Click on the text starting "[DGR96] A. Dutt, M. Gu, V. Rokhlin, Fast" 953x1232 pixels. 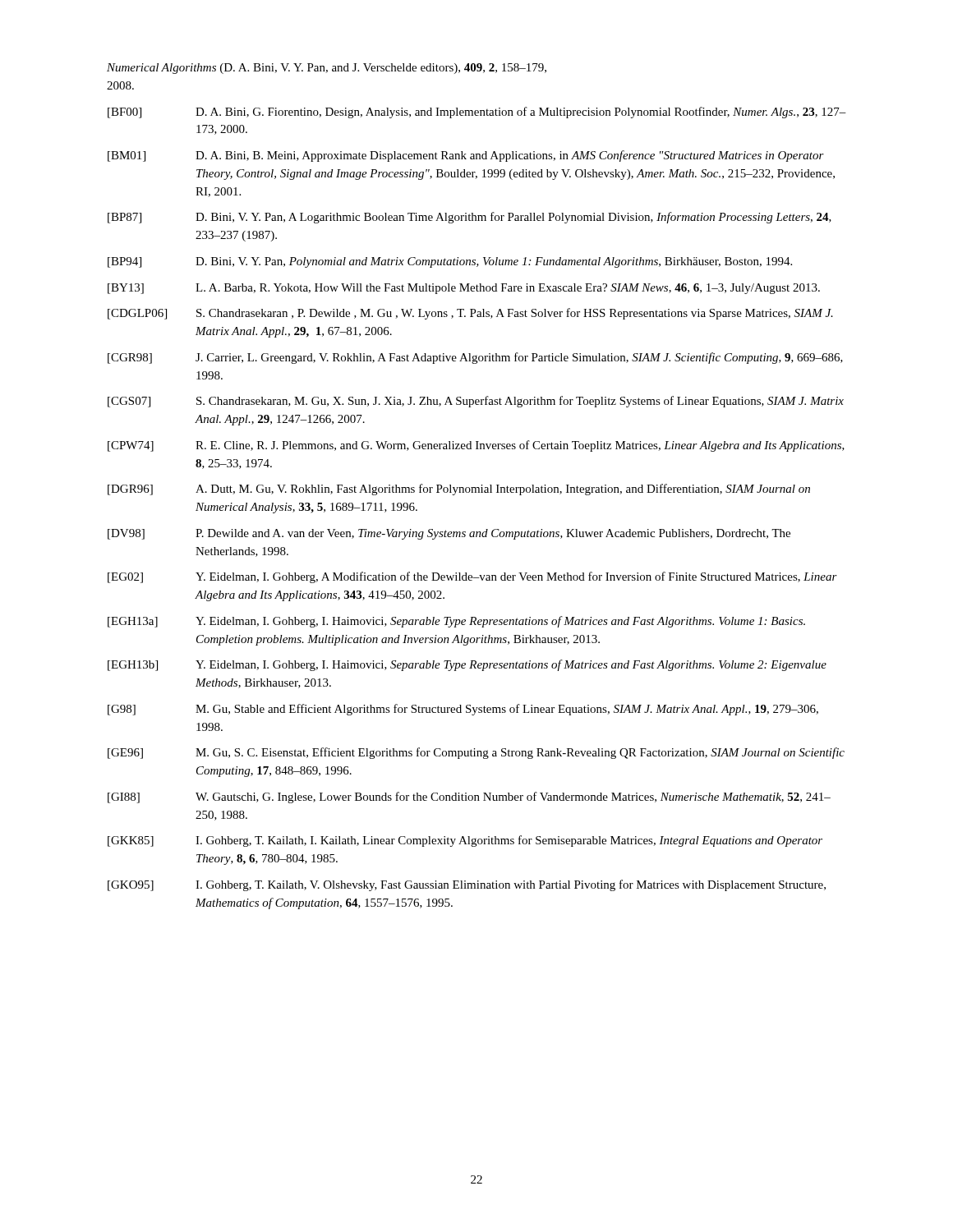coord(476,499)
